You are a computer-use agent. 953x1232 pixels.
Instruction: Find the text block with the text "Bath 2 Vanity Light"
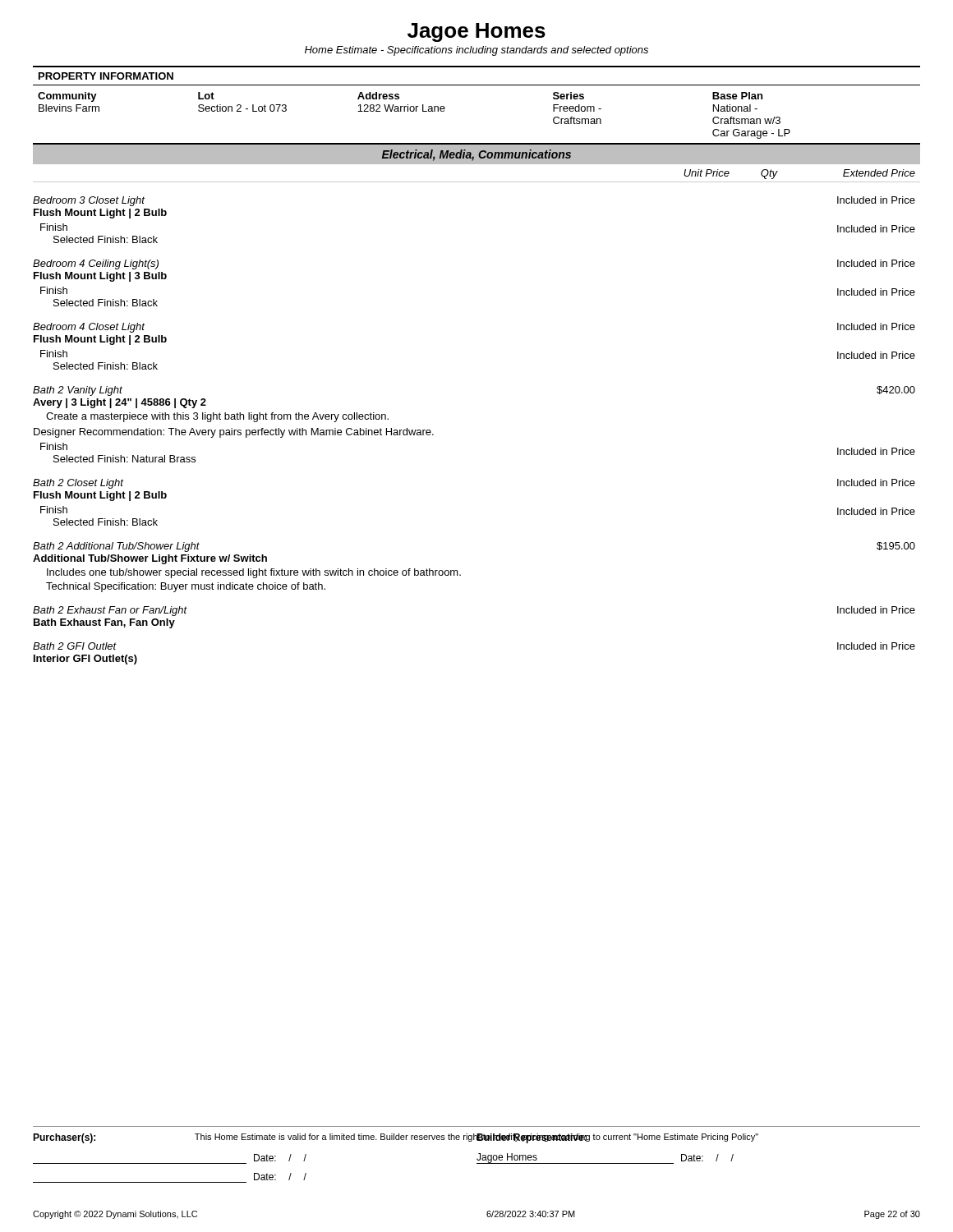[76, 391]
